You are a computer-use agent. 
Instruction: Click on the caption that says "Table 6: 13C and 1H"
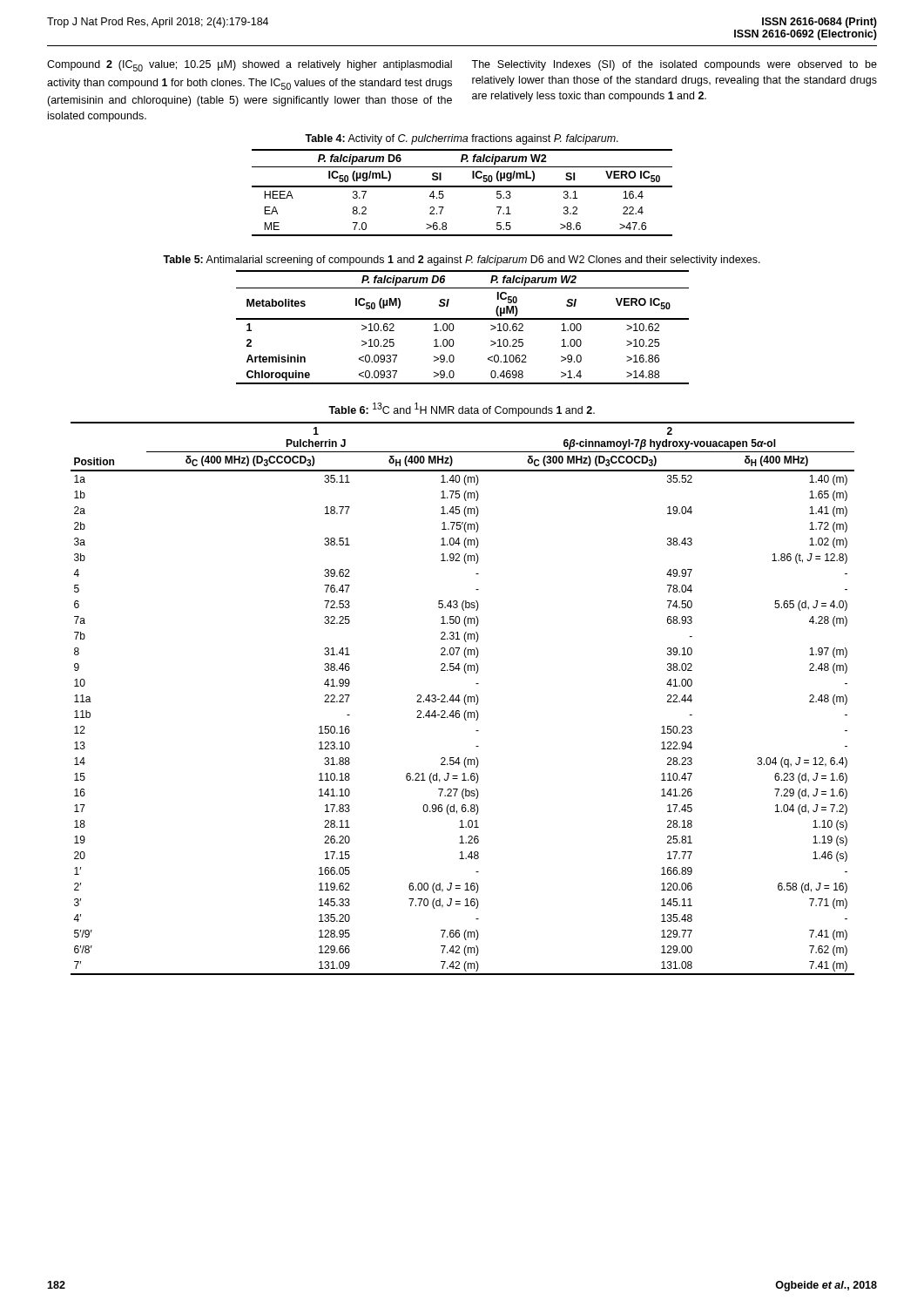[x=462, y=410]
